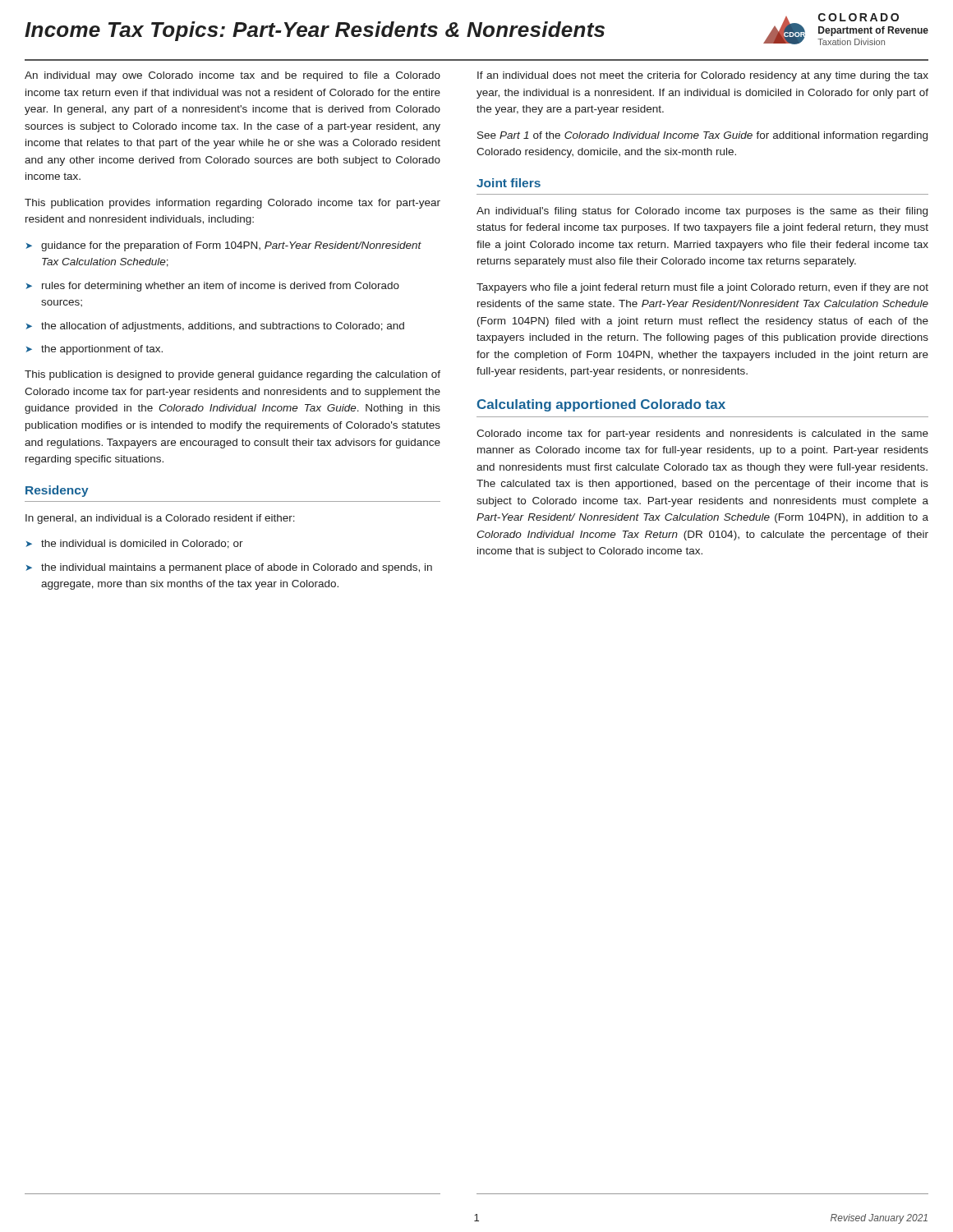Select the list item containing "➤ the individual maintains a permanent"
Screen dimensions: 1232x953
pyautogui.click(x=233, y=576)
